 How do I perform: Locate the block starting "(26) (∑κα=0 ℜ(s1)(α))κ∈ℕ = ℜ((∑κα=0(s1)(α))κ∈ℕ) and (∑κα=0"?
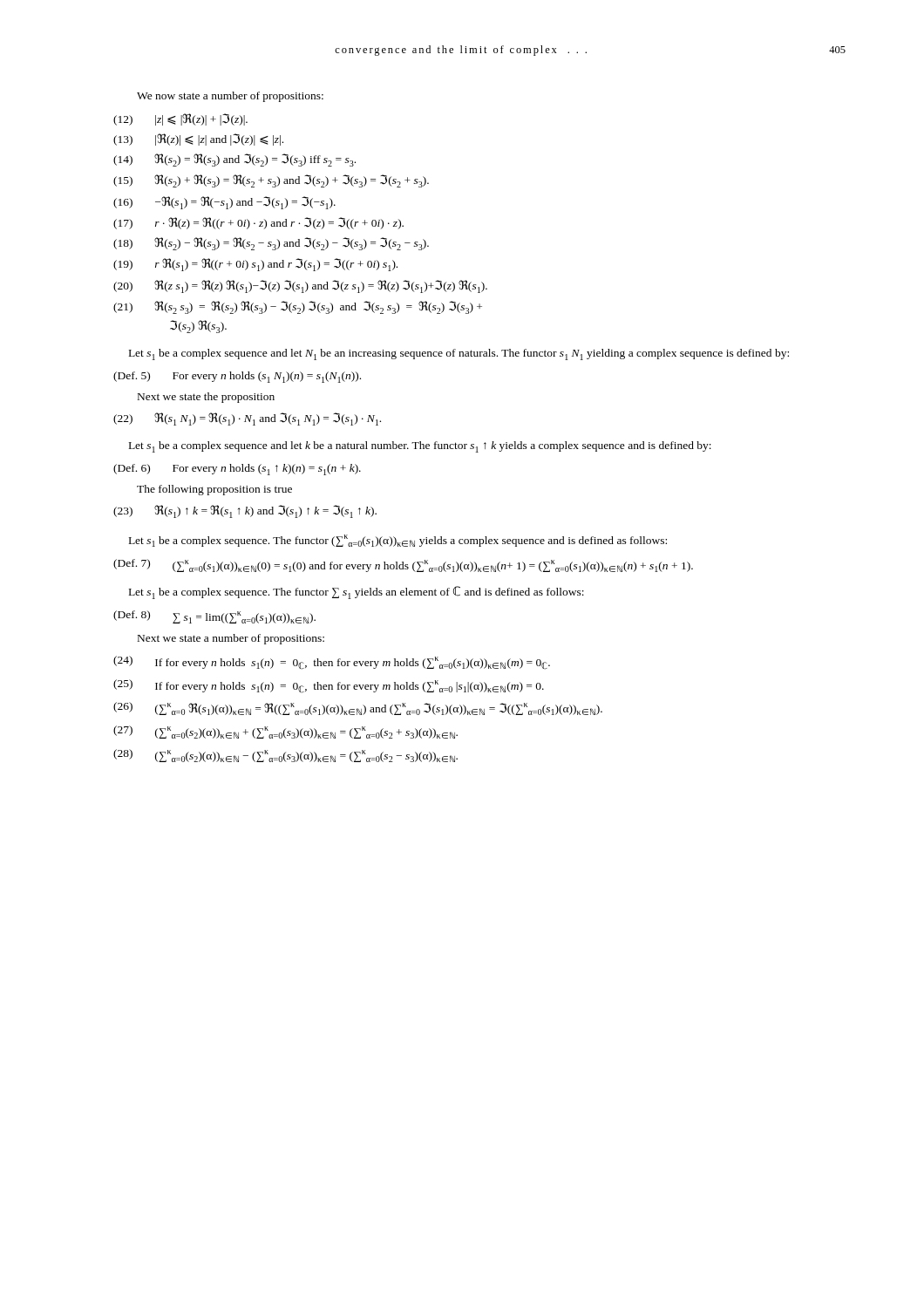click(479, 709)
